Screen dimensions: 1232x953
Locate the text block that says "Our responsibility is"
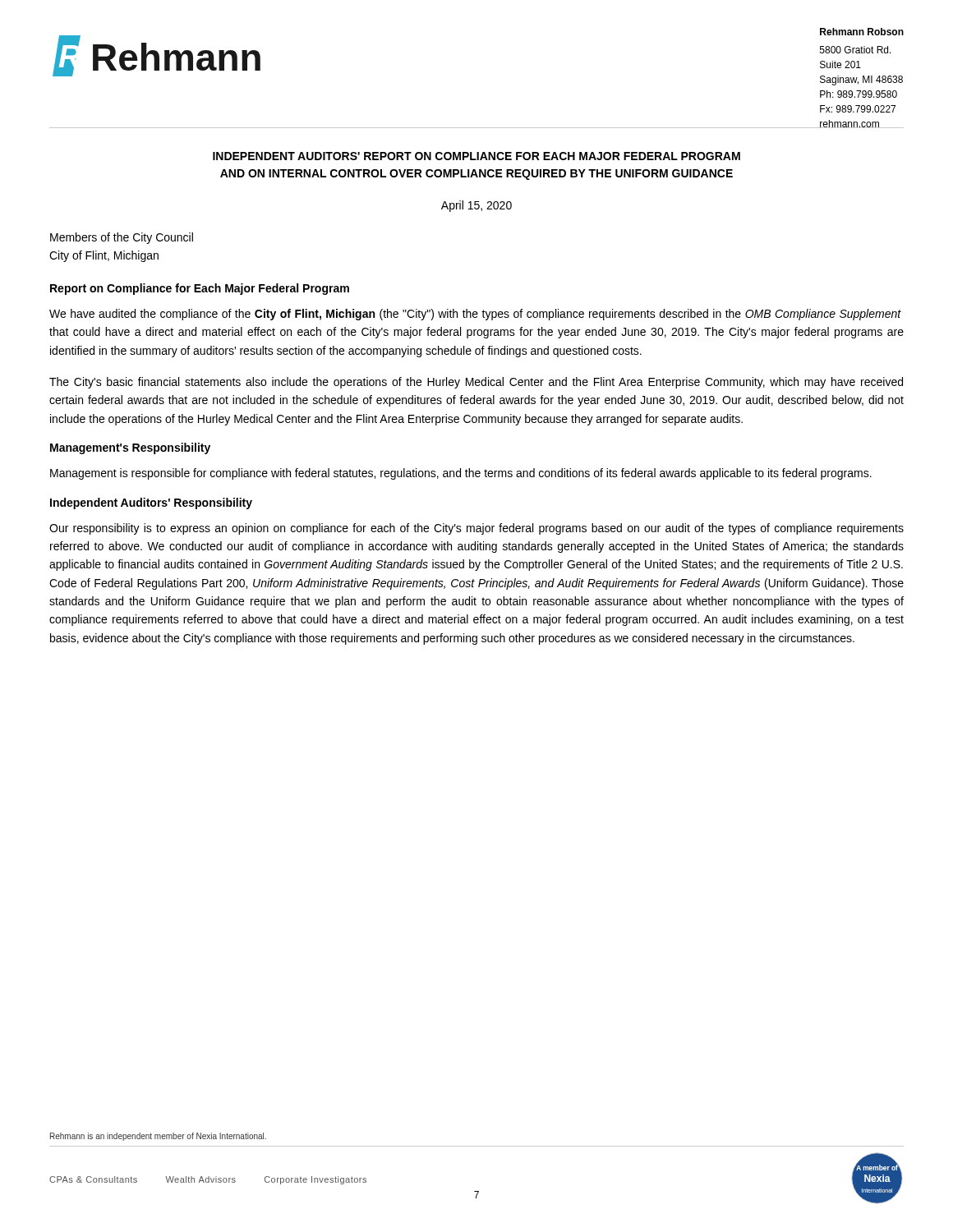tap(476, 583)
